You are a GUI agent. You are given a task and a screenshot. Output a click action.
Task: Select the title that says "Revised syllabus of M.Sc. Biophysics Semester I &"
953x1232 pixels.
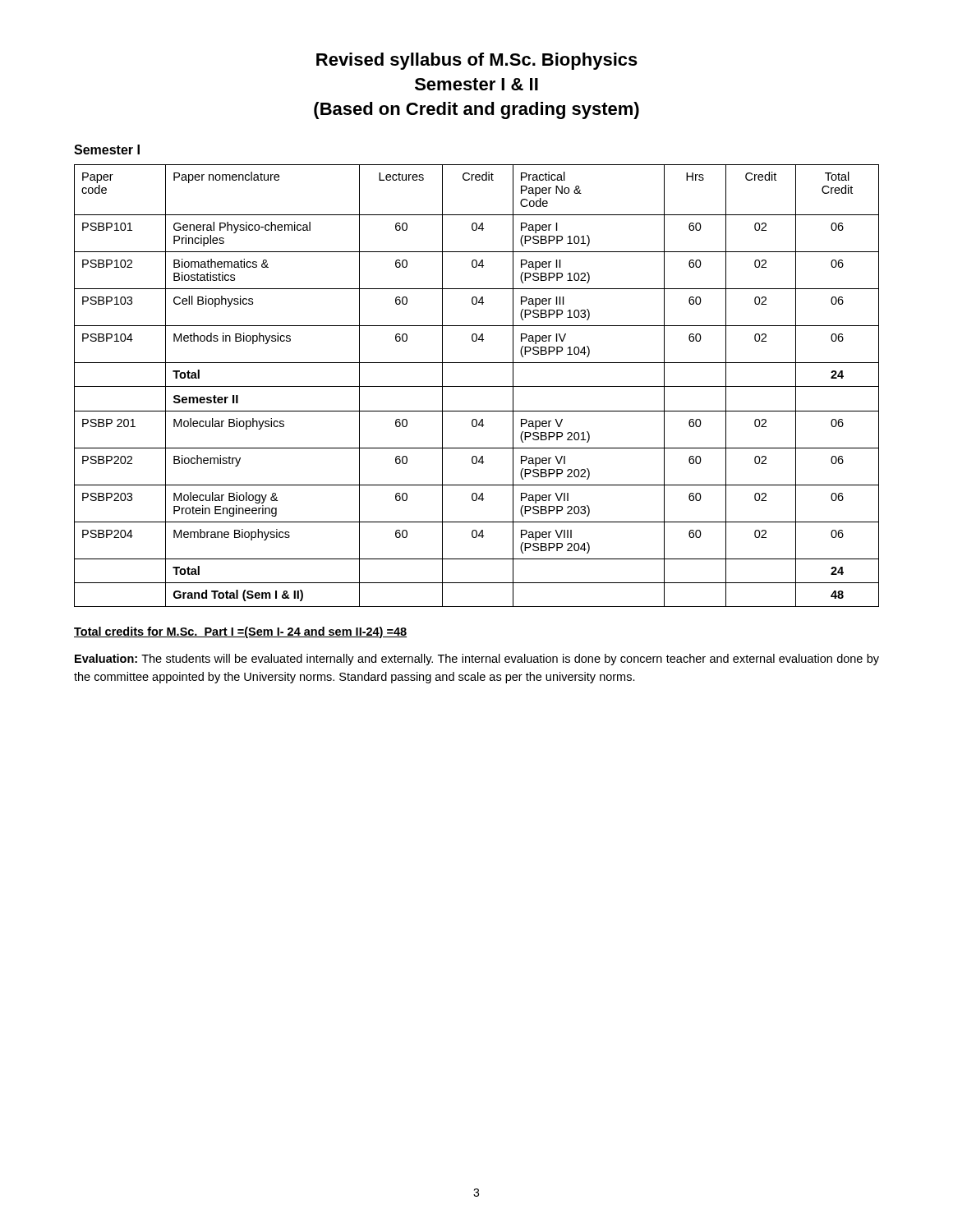pyautogui.click(x=476, y=85)
